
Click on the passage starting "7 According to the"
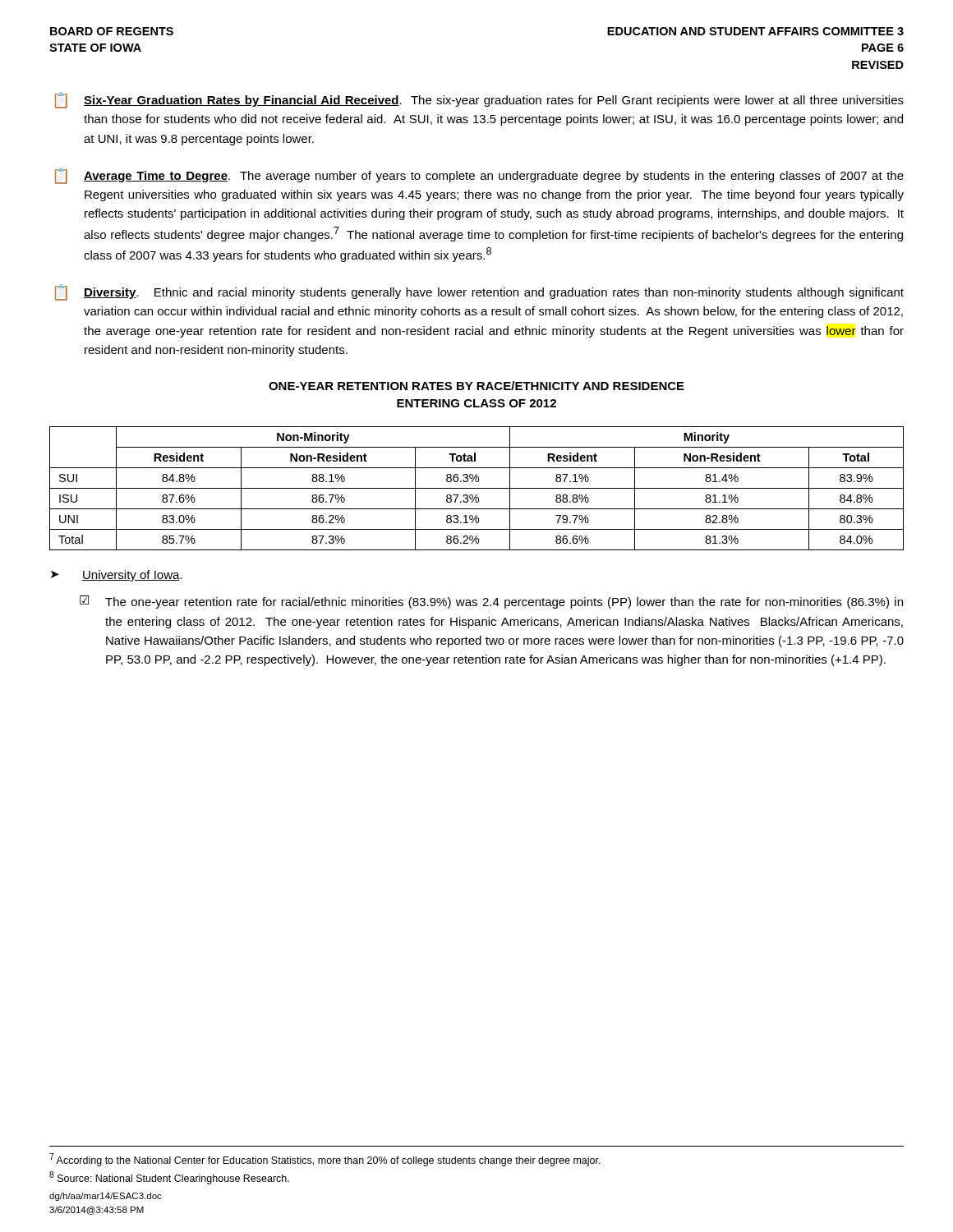(x=325, y=1160)
